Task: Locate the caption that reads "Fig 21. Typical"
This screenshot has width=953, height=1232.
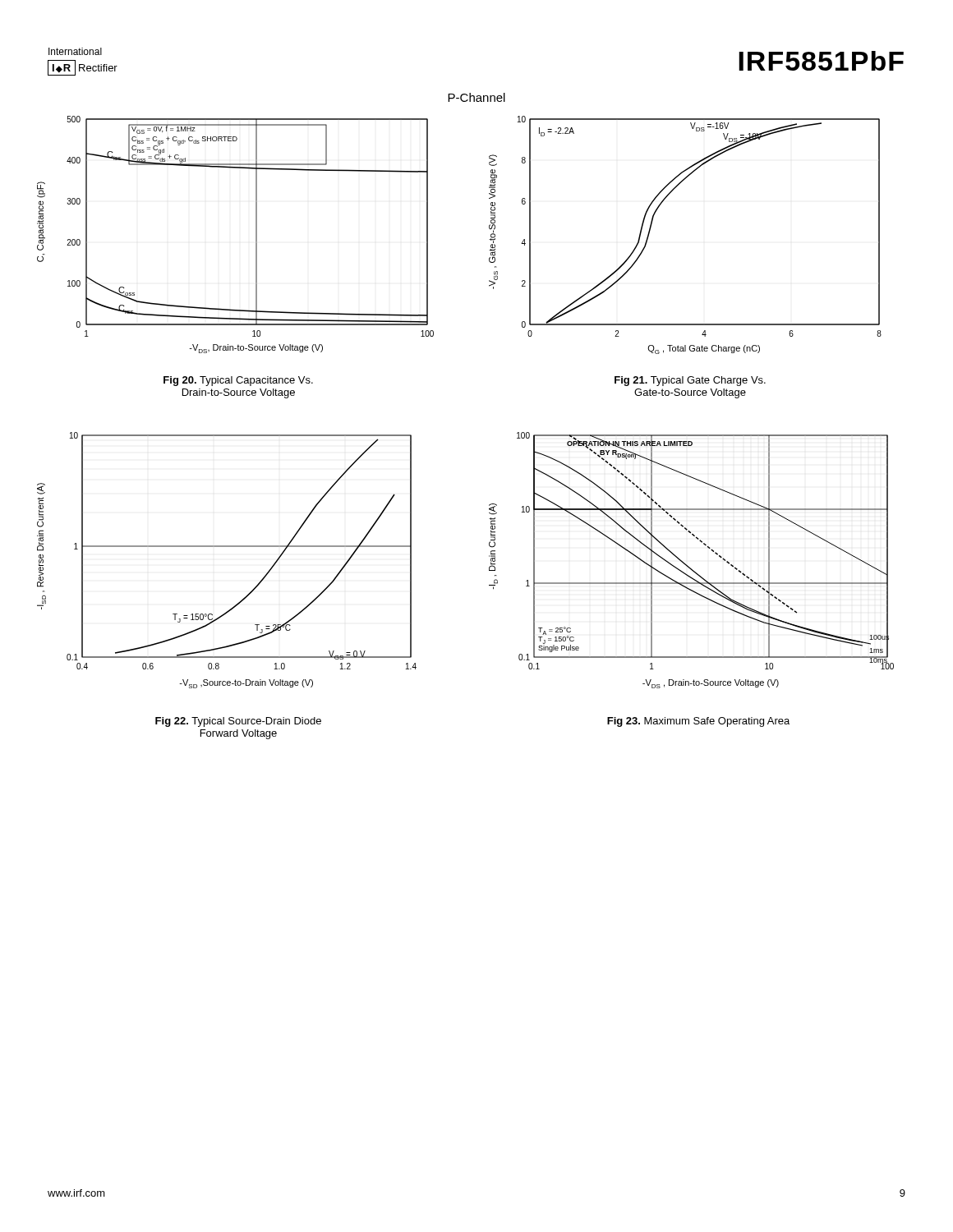Action: pos(690,386)
